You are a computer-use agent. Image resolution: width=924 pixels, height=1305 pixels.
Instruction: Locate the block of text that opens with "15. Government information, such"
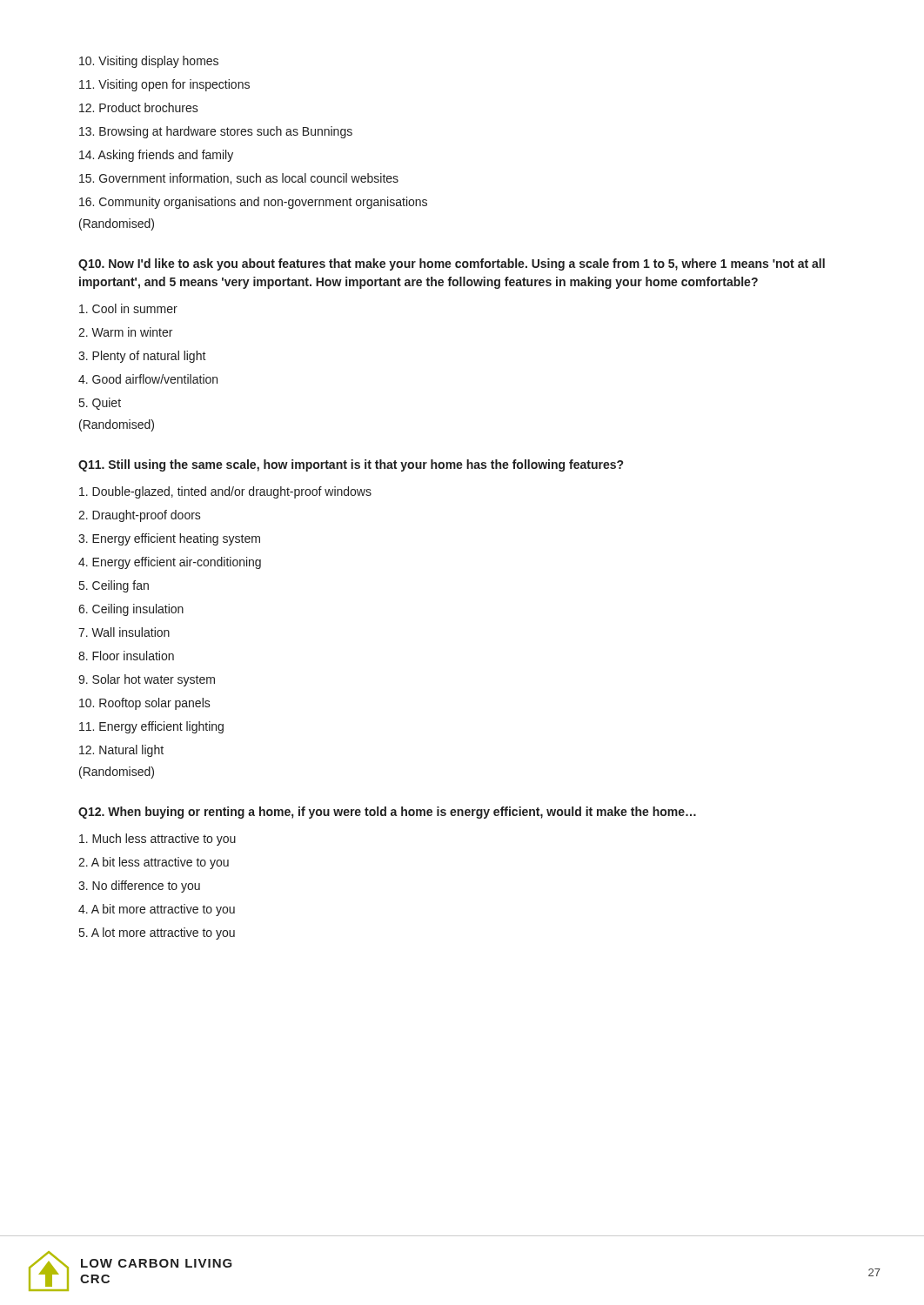click(x=238, y=178)
